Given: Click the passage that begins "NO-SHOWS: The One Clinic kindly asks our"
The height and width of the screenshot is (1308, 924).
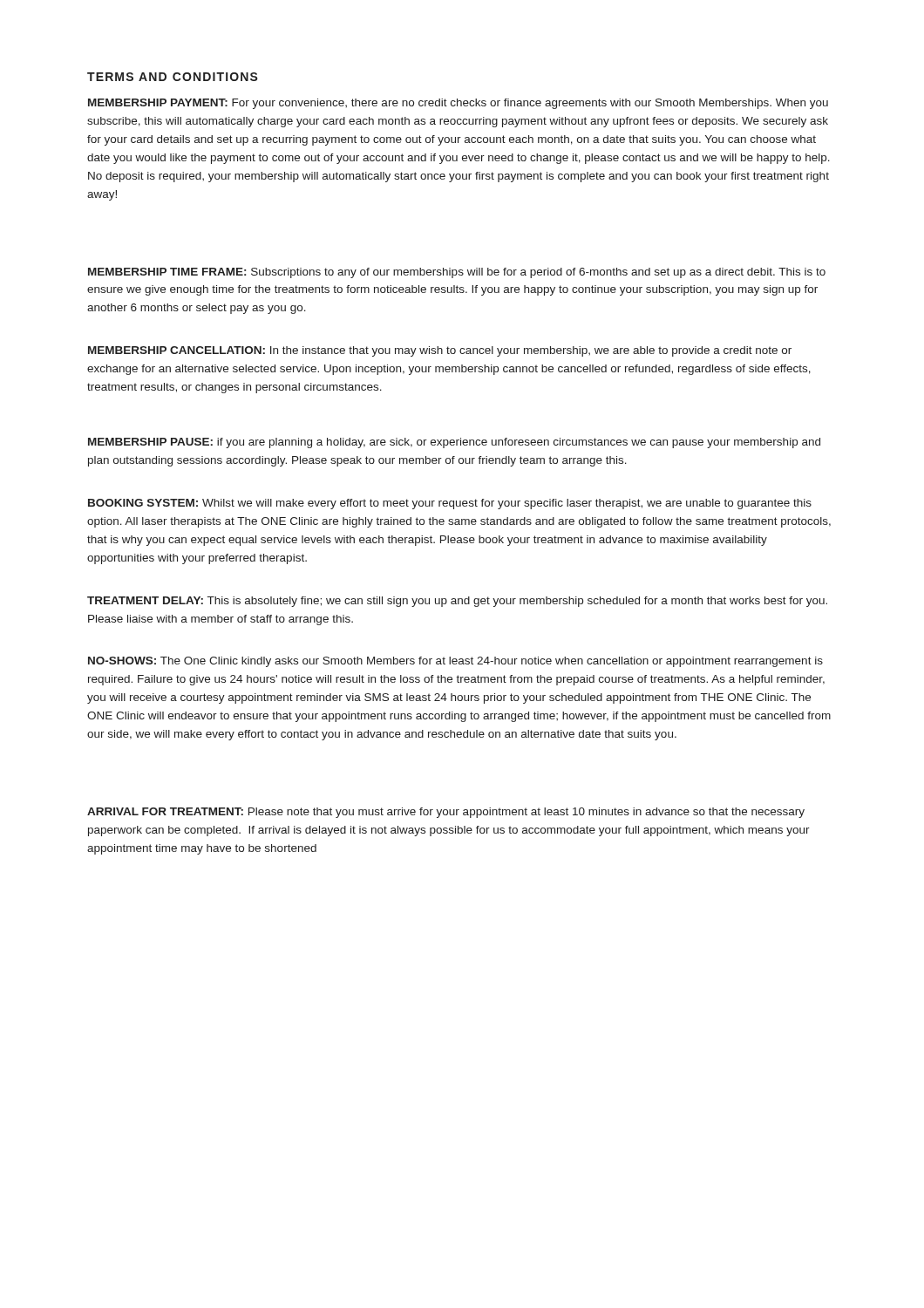Looking at the screenshot, I should click(459, 697).
